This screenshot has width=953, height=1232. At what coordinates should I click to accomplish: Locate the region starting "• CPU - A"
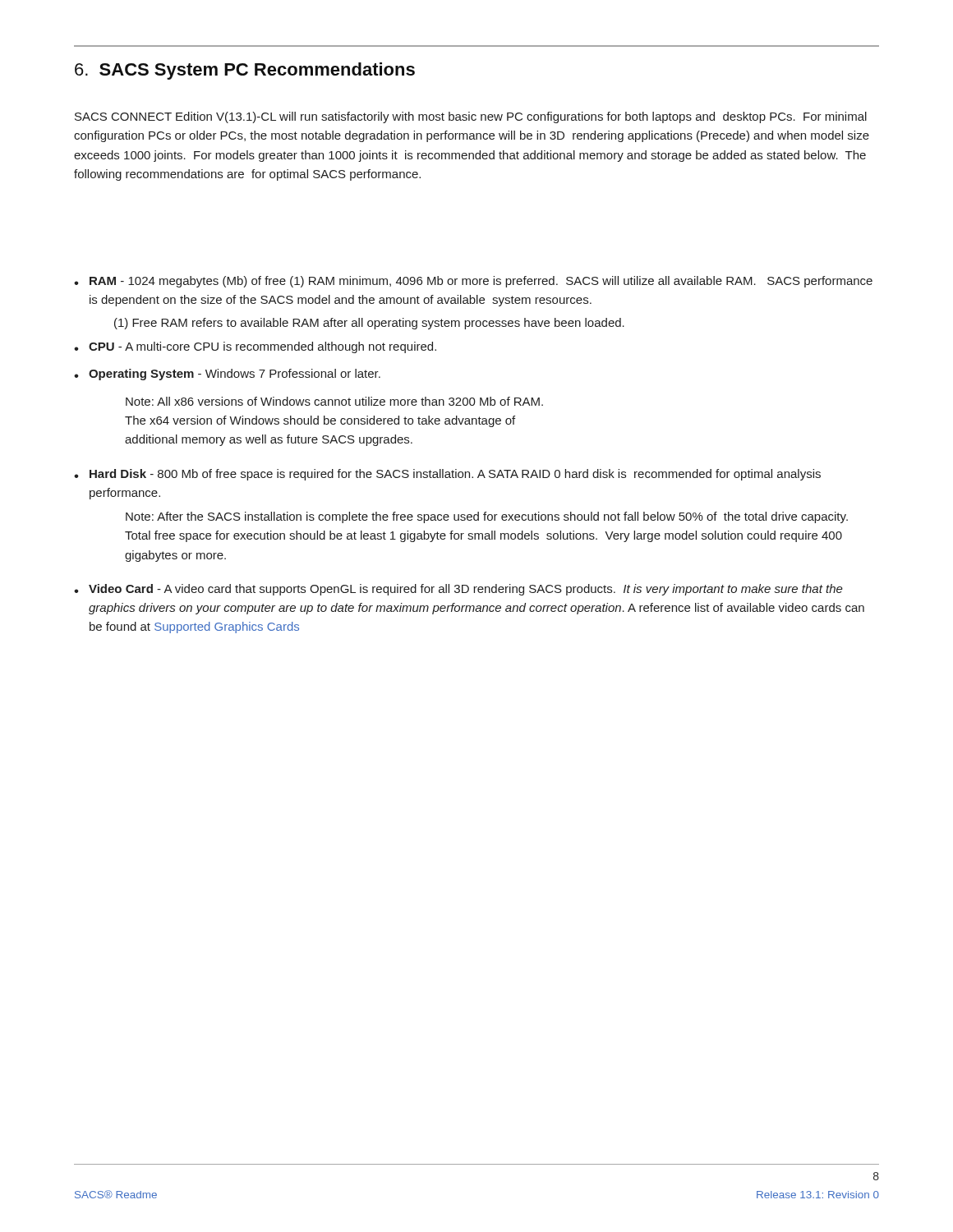255,347
